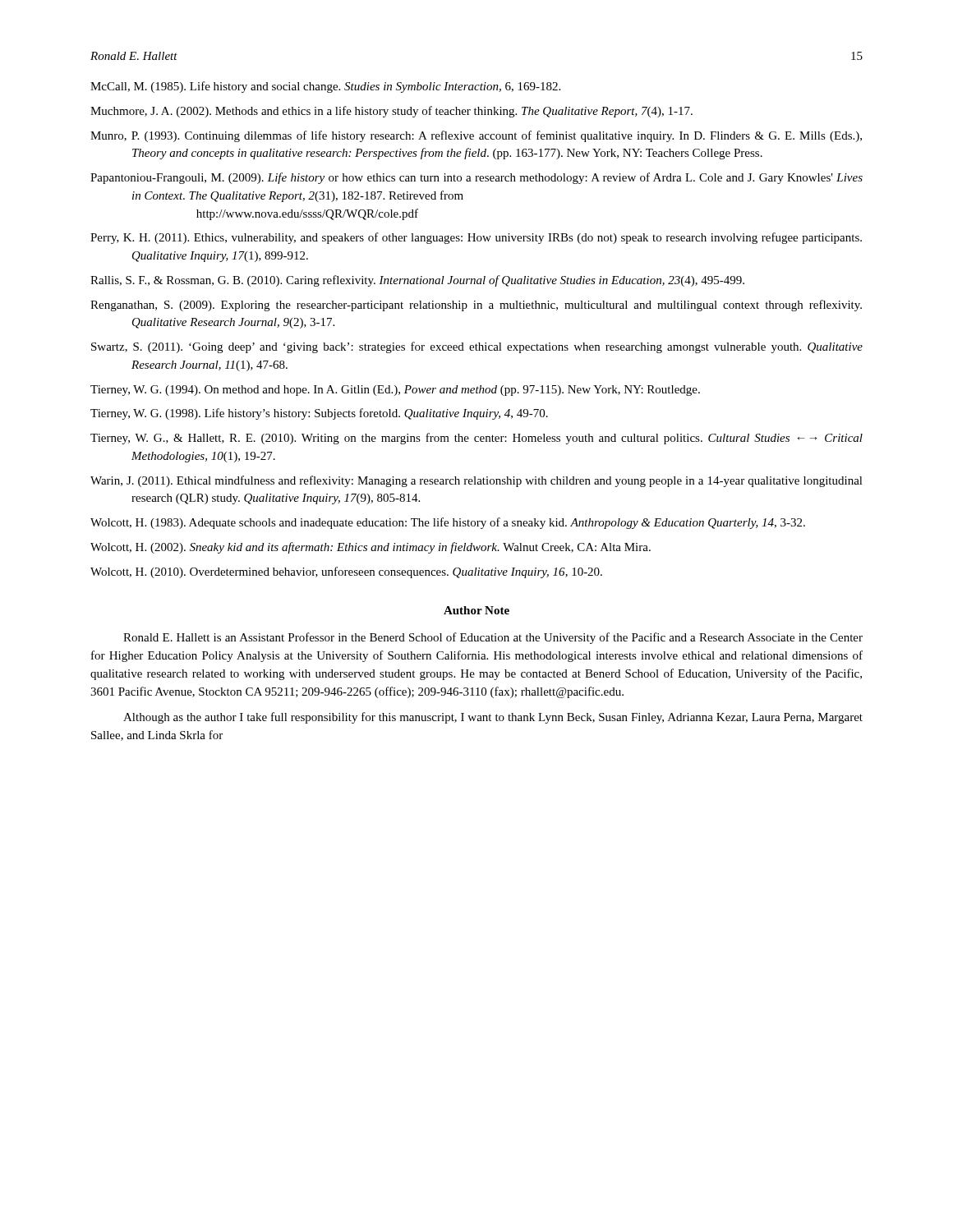Select the text starting "Wolcott, H. (2010). Overdetermined behavior,"
Screen dimensions: 1232x953
click(x=347, y=571)
